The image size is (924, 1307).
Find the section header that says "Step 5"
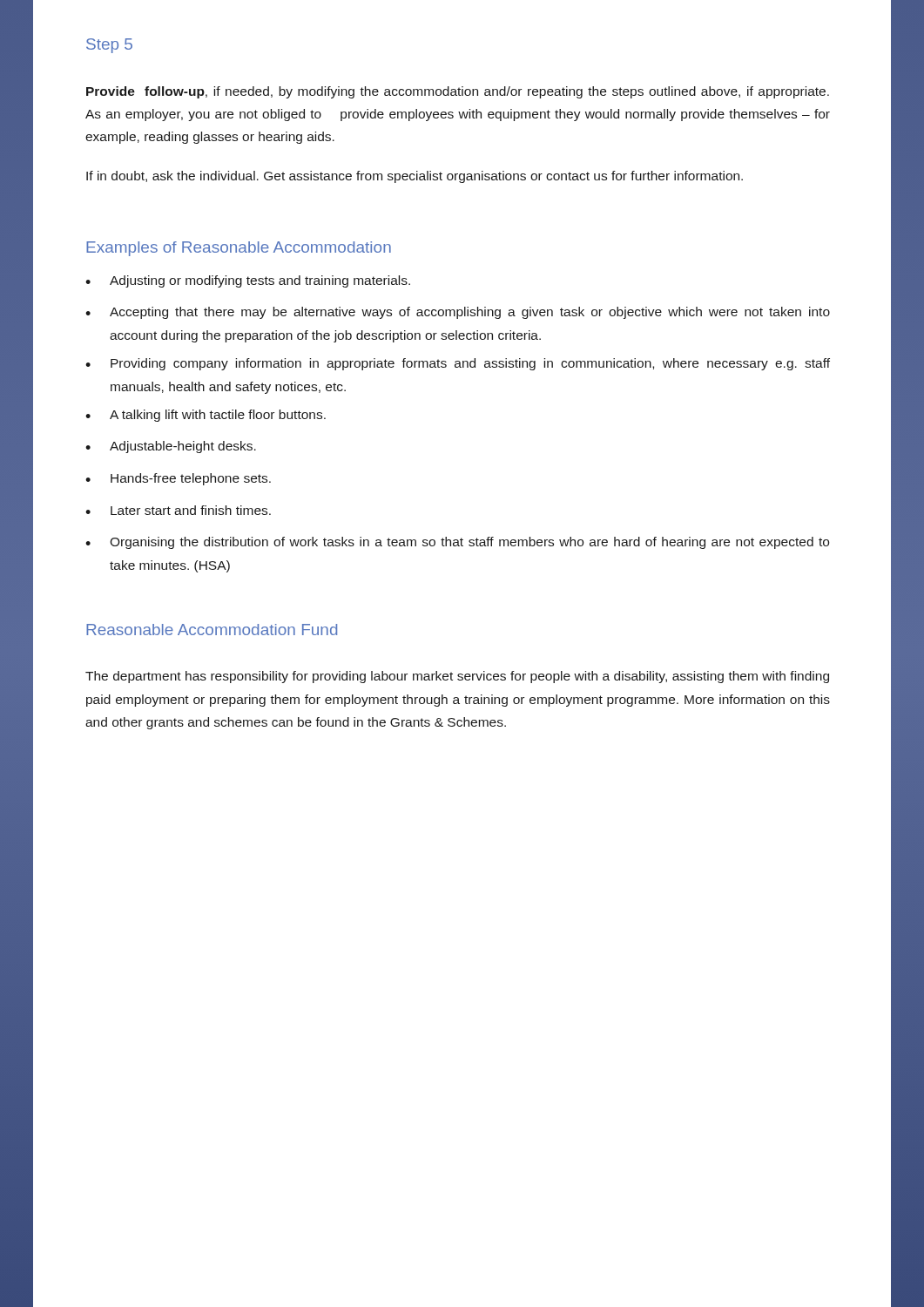(109, 44)
